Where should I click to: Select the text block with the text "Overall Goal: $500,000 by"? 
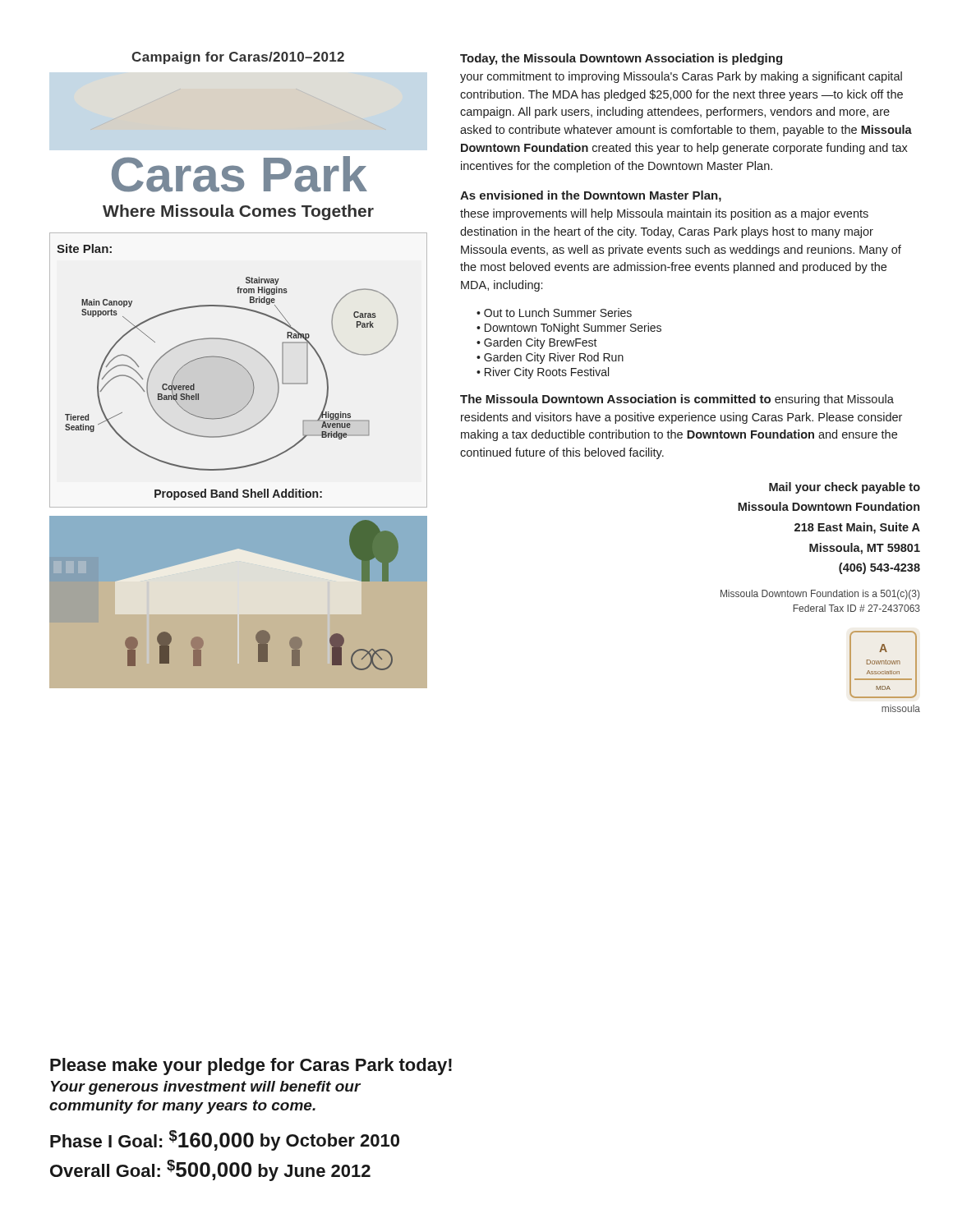click(210, 1169)
